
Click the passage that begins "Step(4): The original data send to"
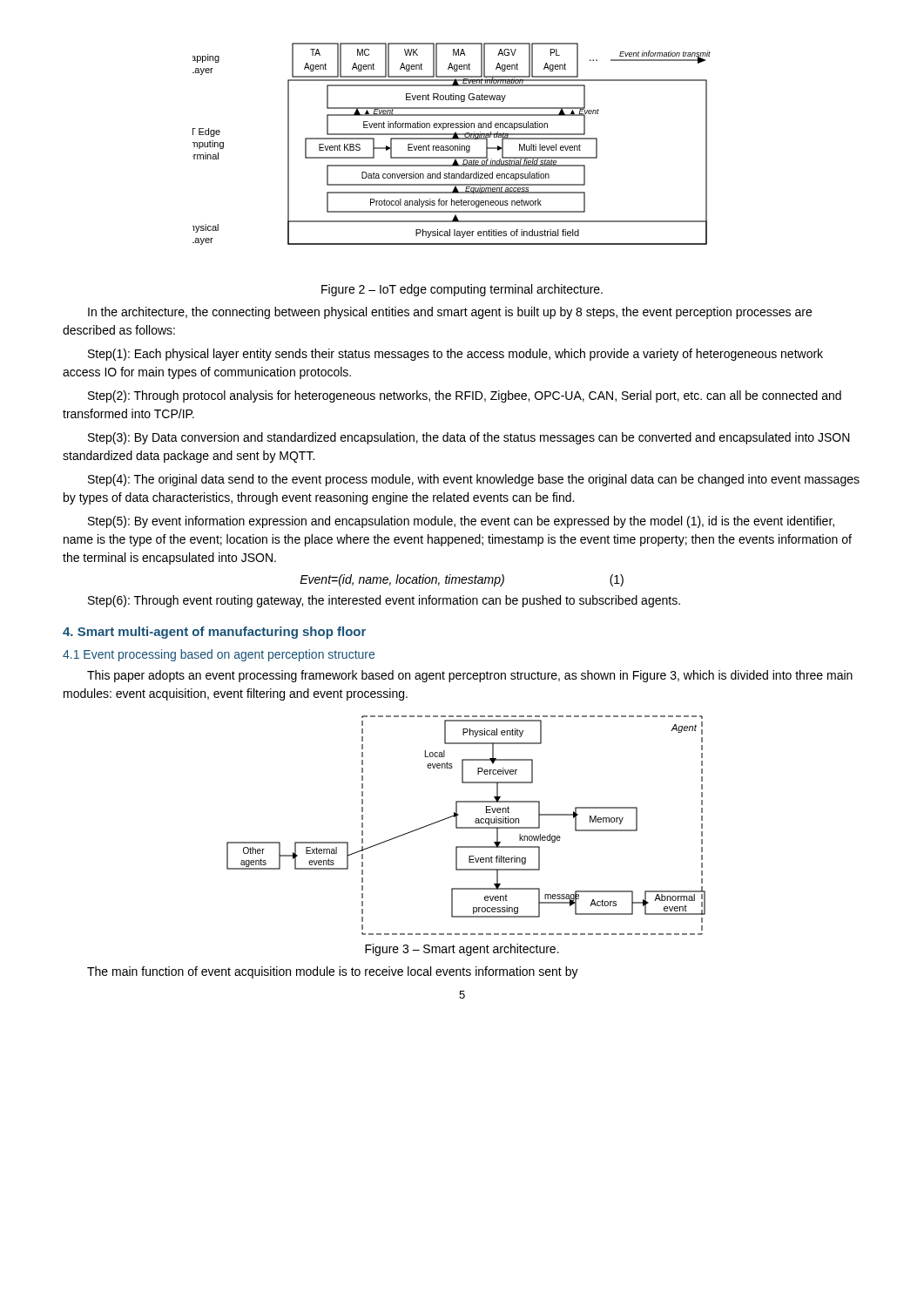click(461, 488)
